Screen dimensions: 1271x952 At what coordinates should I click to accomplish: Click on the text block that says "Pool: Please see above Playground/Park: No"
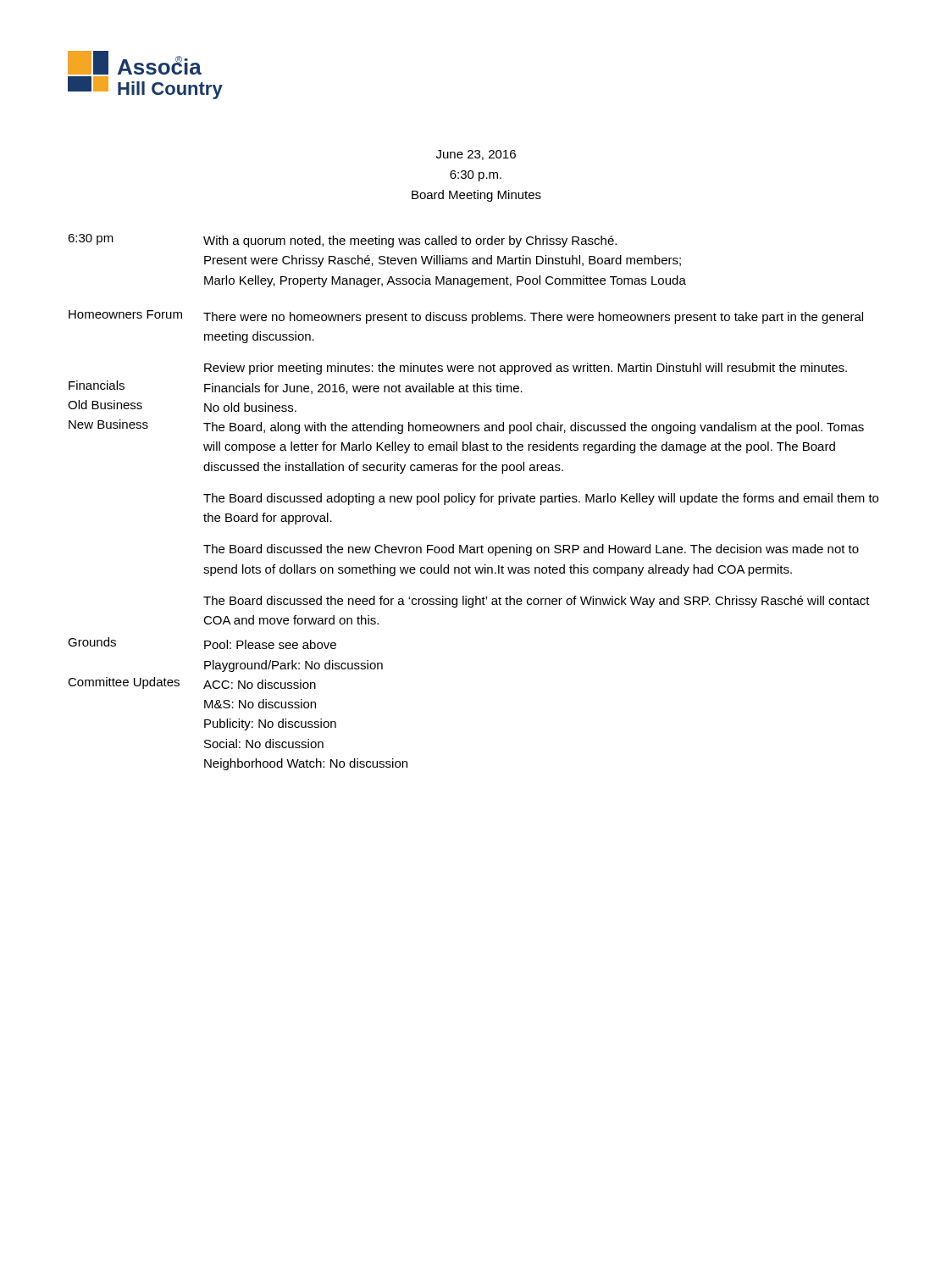tap(293, 654)
